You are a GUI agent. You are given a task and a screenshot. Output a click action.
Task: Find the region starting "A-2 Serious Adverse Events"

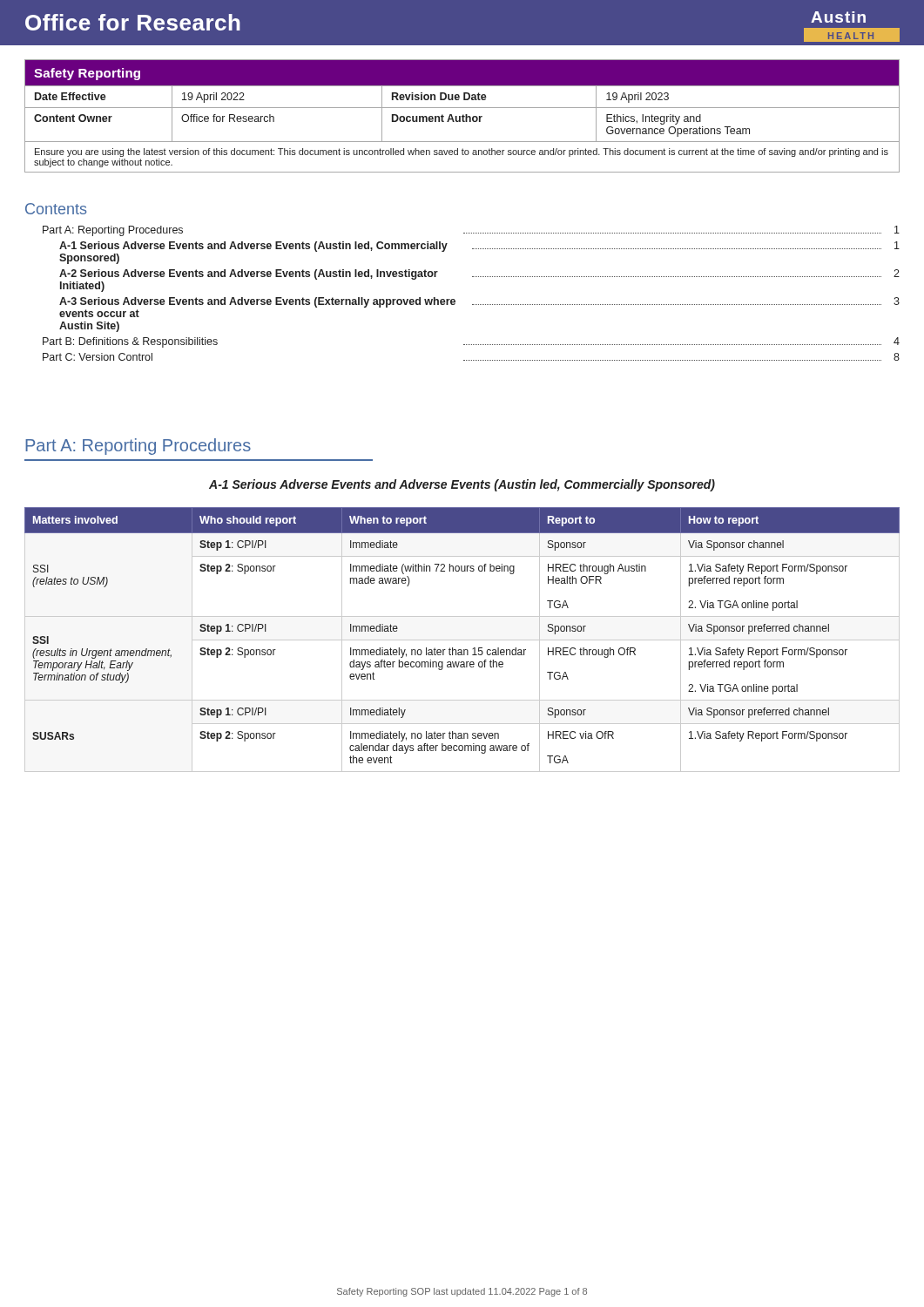(479, 280)
